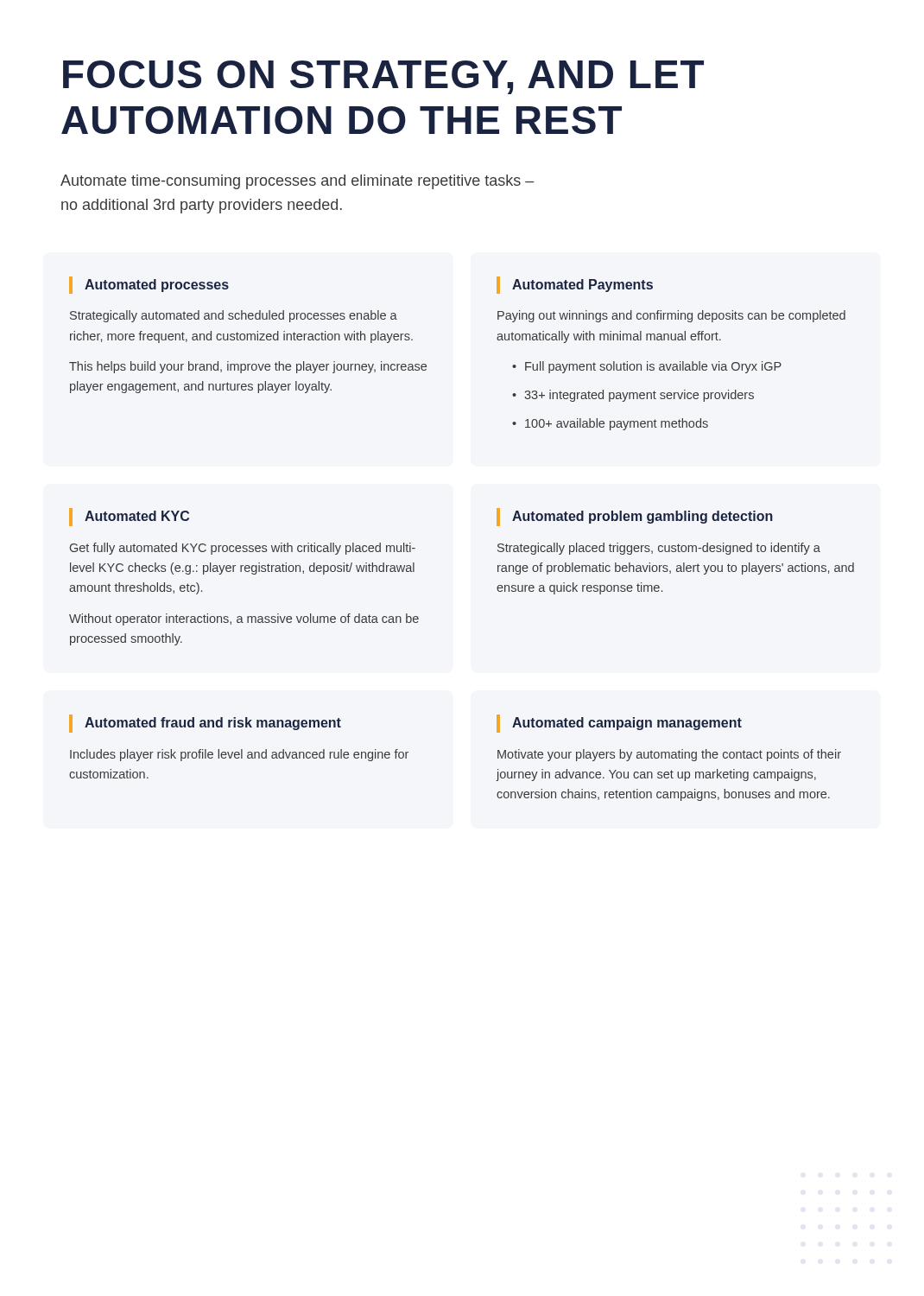Click on the text block containing "Automated KYC Get fully automated"
Image resolution: width=924 pixels, height=1296 pixels.
pos(248,579)
